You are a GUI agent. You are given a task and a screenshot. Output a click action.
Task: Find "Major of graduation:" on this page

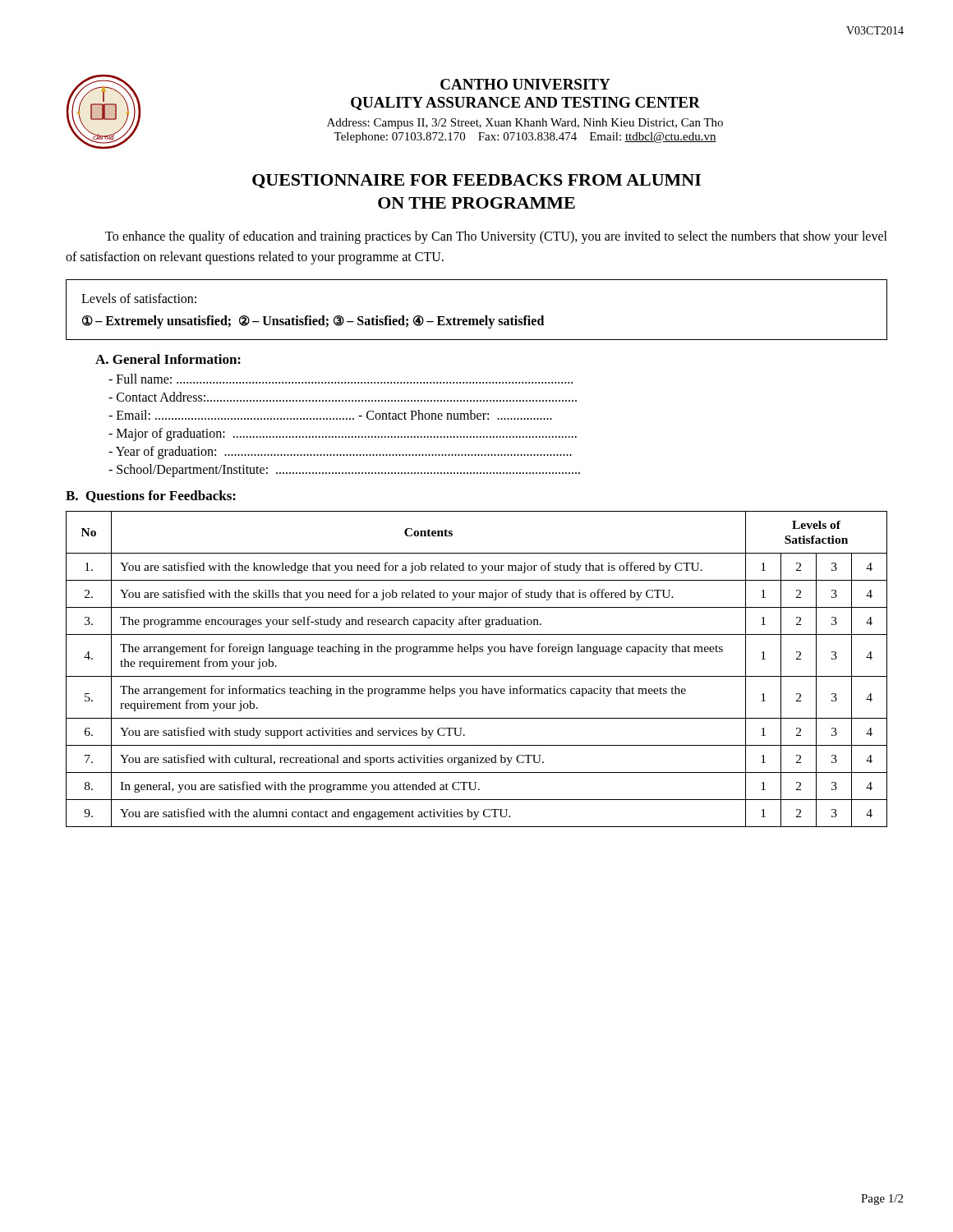click(343, 434)
